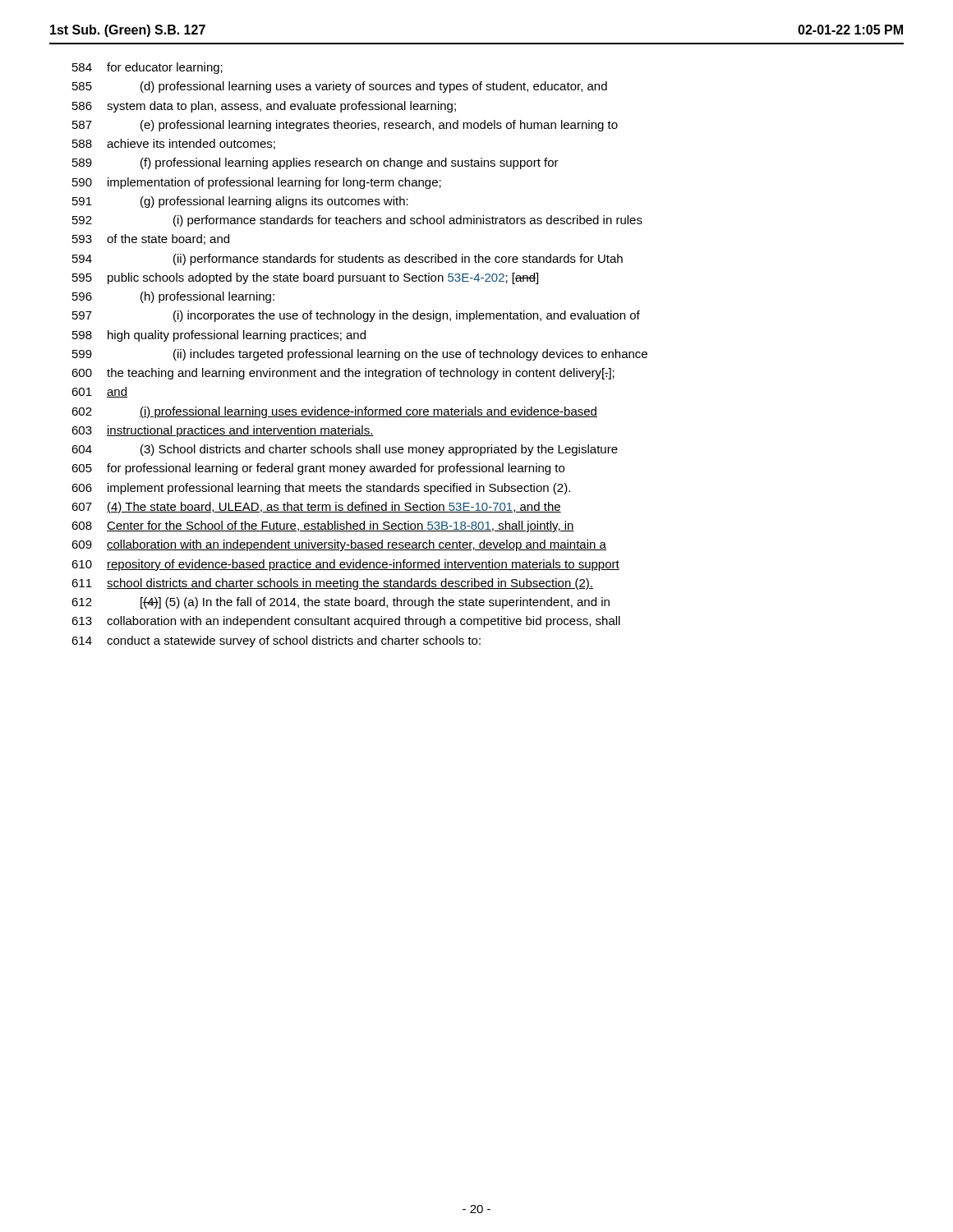Select the list item containing "588 achieve its intended outcomes;"

pyautogui.click(x=174, y=144)
